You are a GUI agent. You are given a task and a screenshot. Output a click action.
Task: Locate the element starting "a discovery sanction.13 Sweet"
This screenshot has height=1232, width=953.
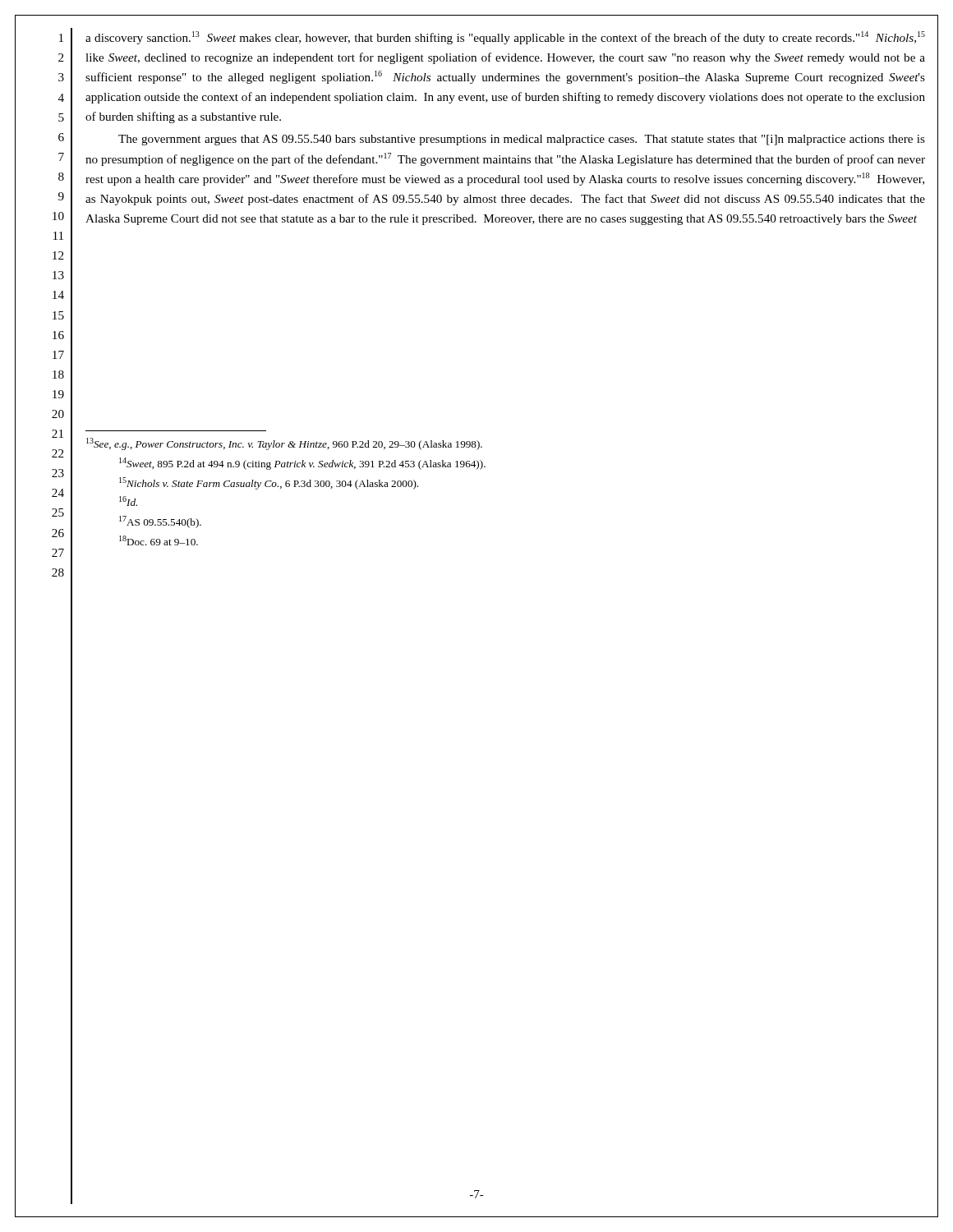[505, 77]
